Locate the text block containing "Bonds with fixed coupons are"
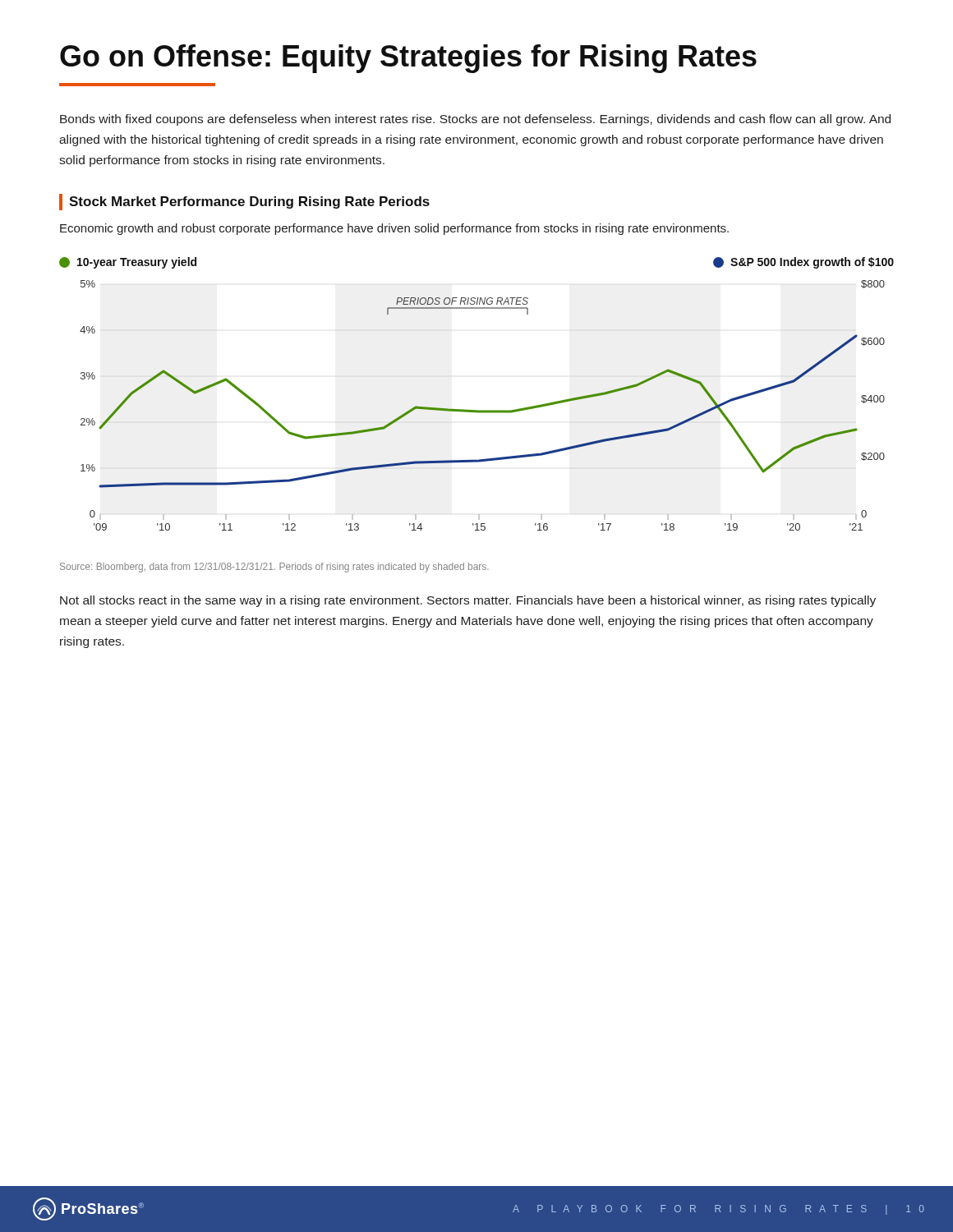This screenshot has width=953, height=1232. coord(475,139)
